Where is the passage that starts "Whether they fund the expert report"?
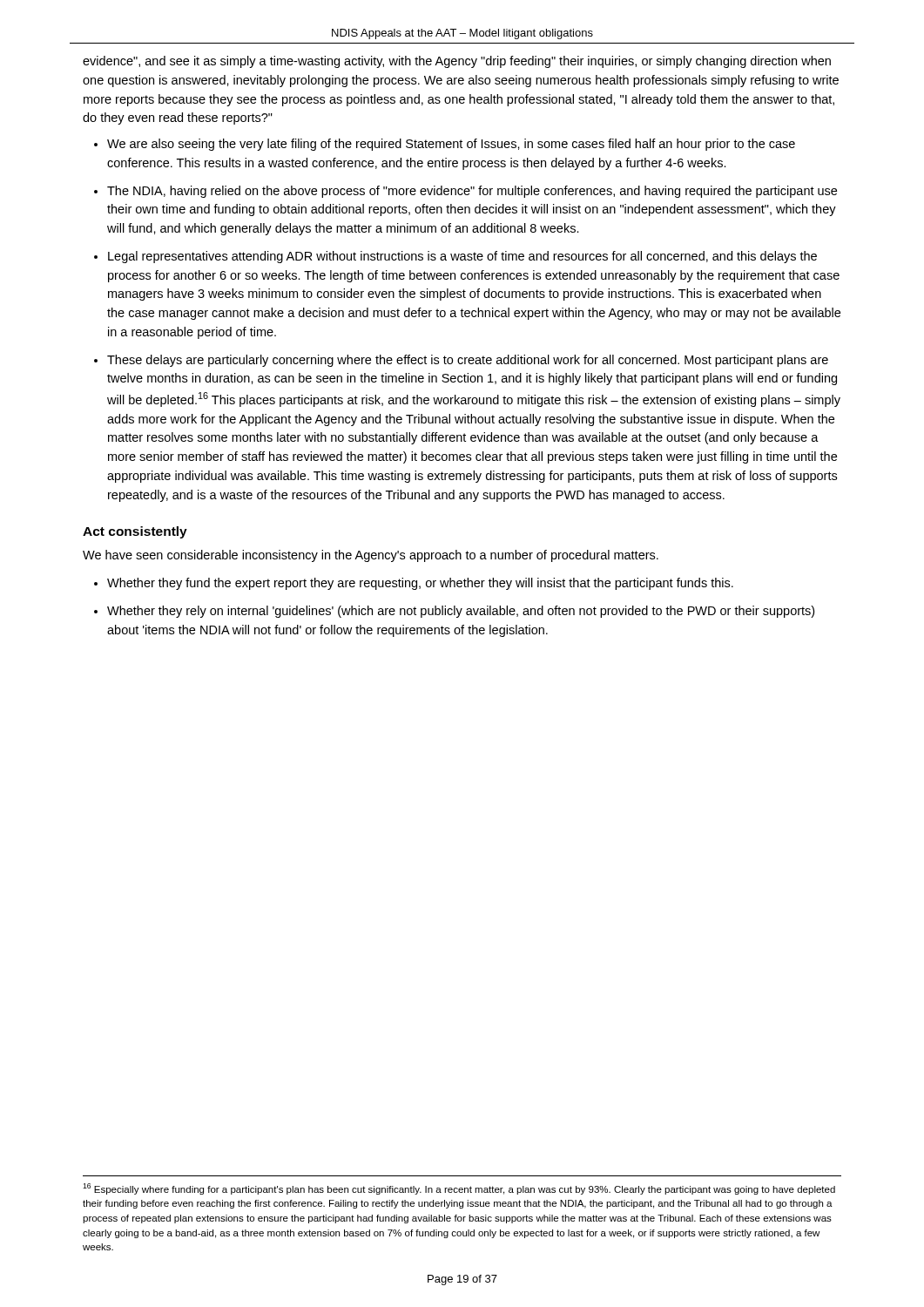924x1307 pixels. coord(421,583)
